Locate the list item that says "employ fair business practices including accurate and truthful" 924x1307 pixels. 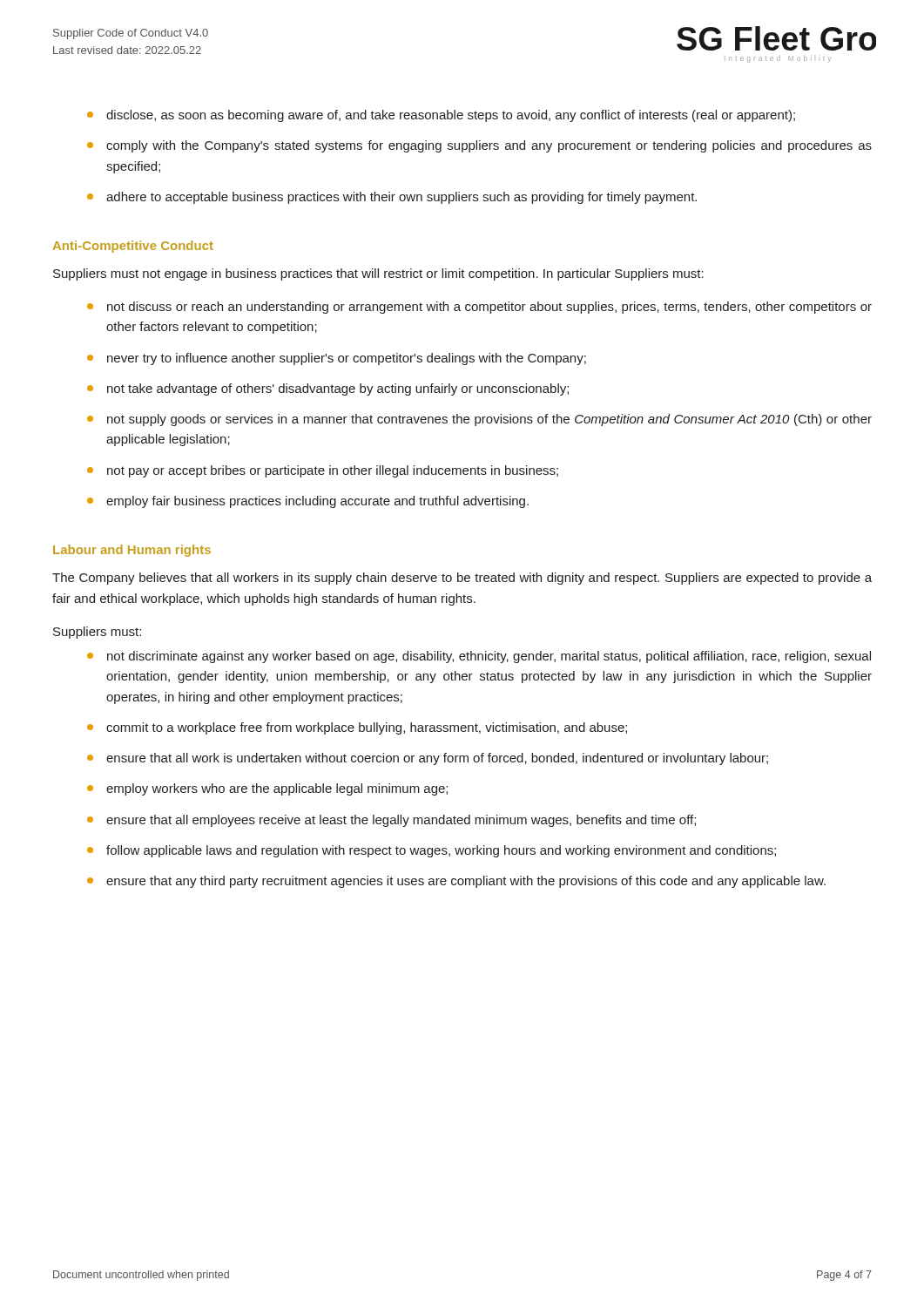tap(318, 500)
